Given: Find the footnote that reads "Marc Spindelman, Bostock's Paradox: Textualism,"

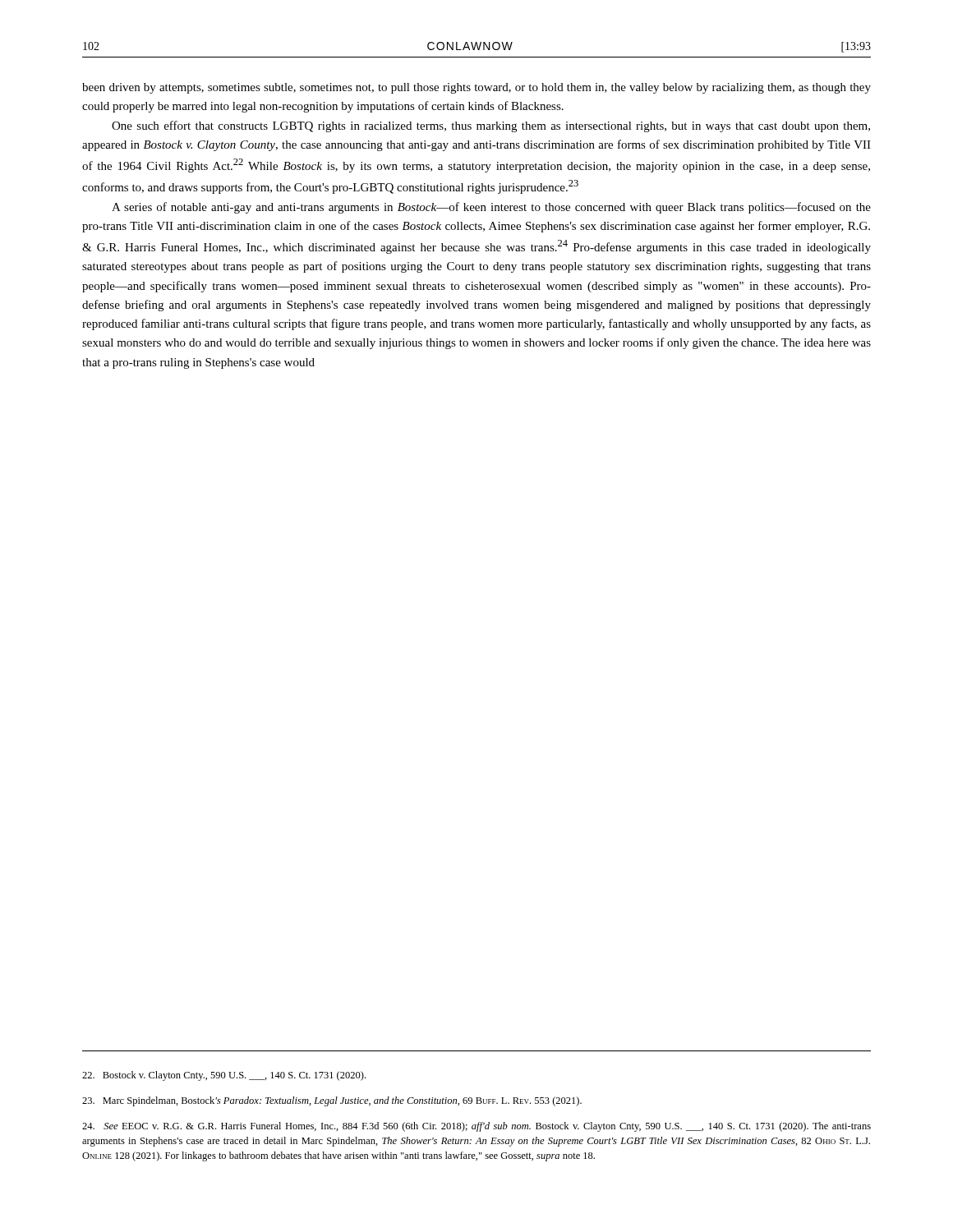Looking at the screenshot, I should 476,1101.
